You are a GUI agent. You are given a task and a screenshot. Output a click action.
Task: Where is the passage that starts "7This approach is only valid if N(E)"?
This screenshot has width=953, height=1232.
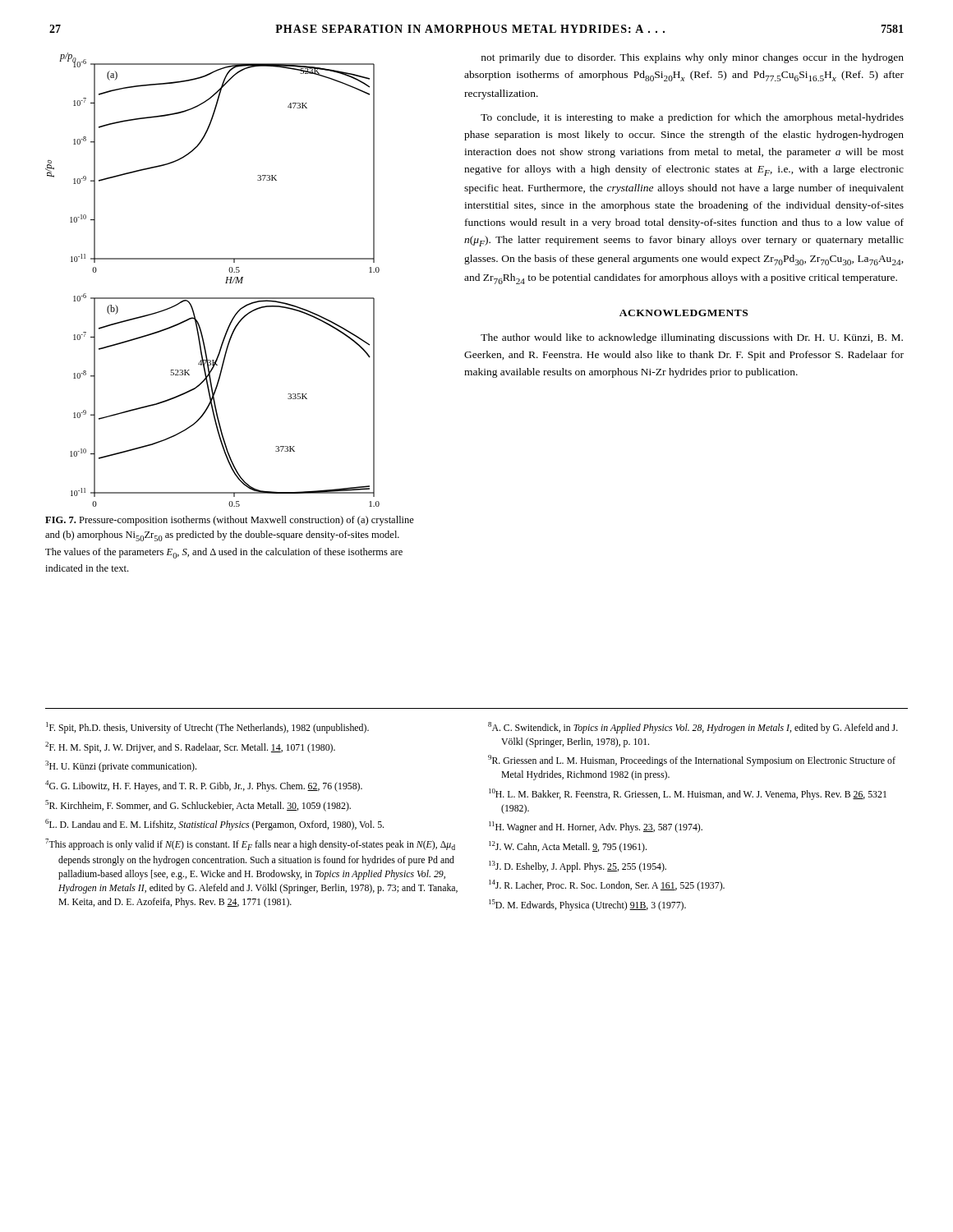[252, 872]
